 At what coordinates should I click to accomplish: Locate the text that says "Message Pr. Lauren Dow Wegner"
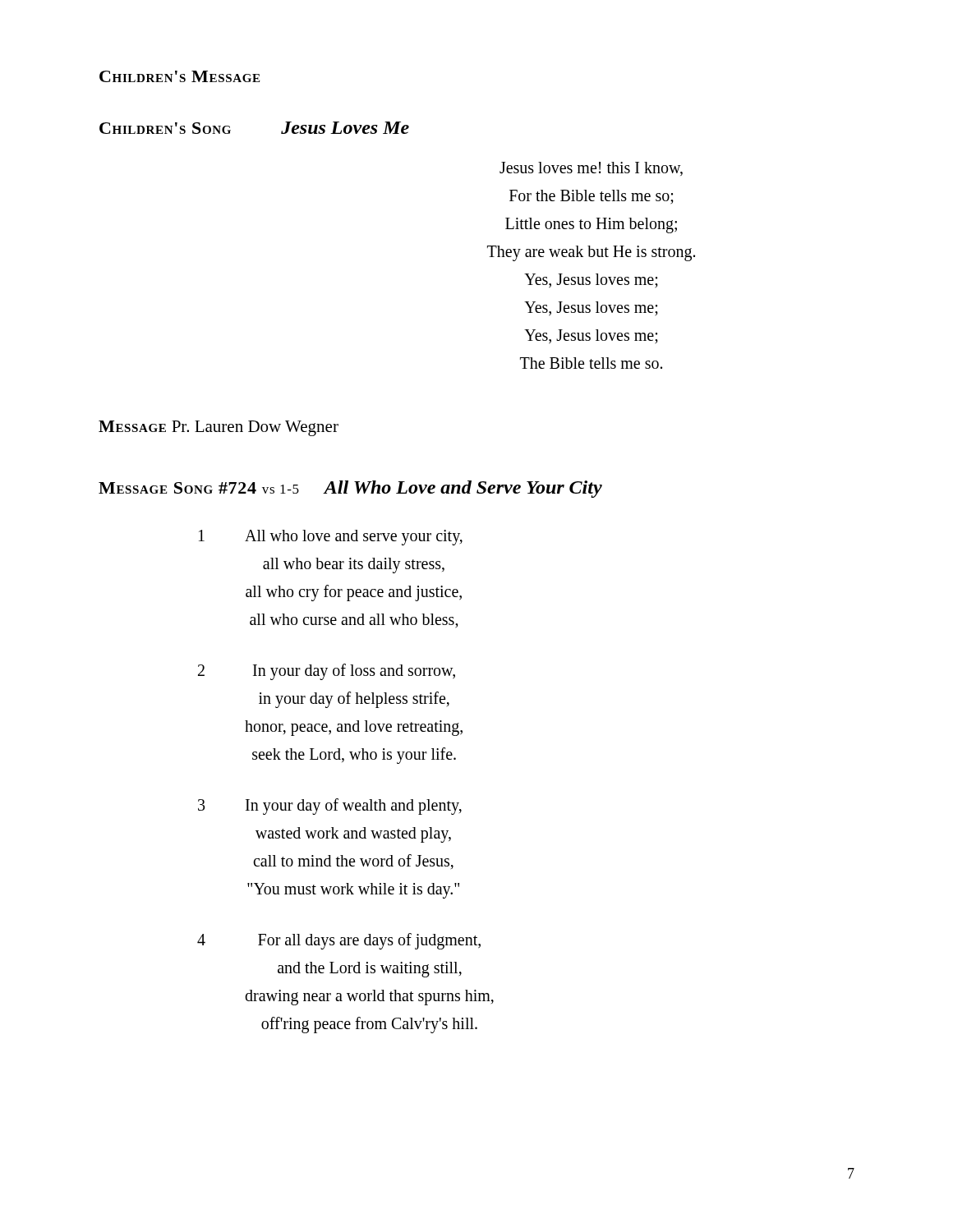click(218, 426)
